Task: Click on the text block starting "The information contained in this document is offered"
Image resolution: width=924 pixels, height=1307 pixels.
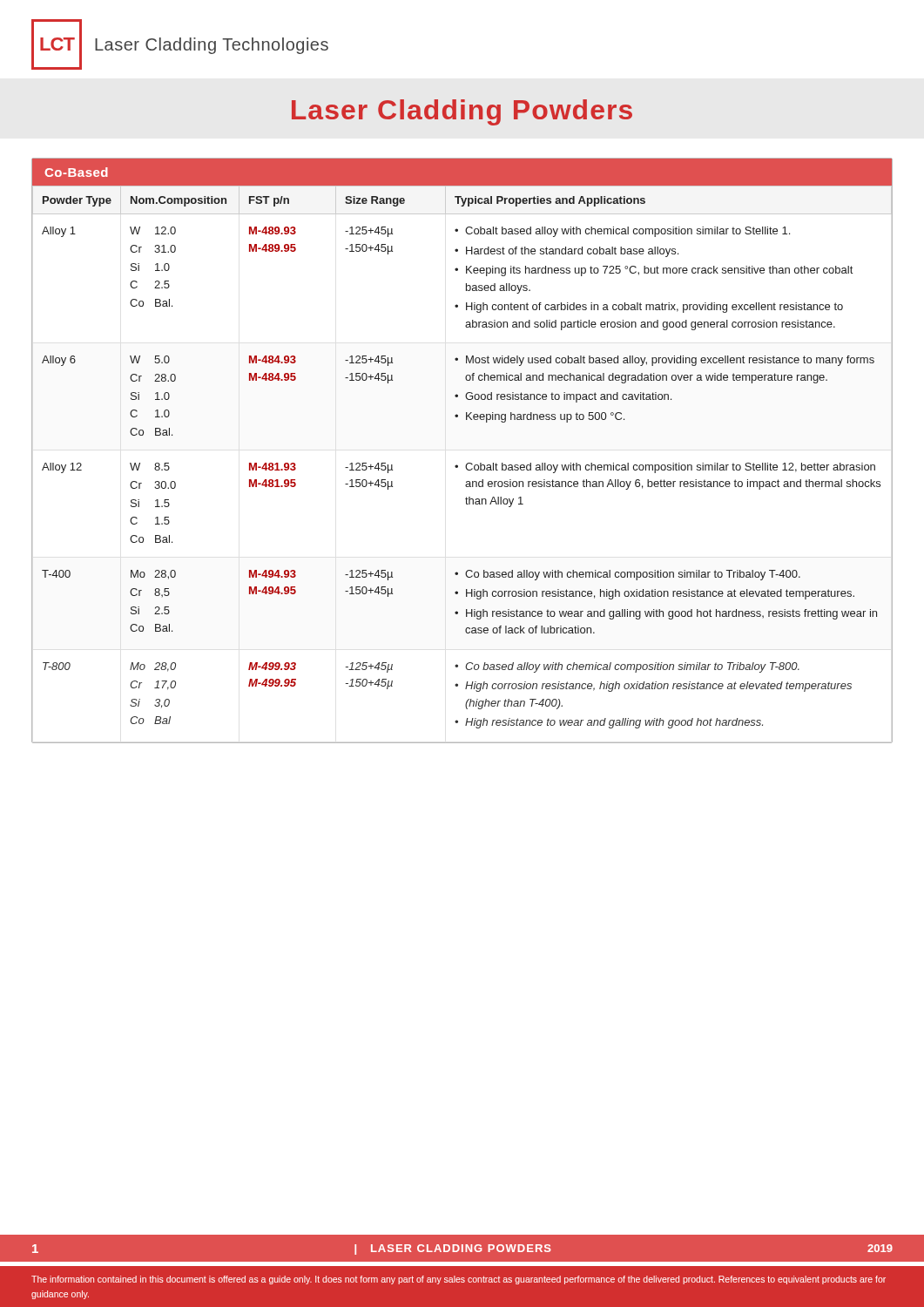Action: click(459, 1287)
